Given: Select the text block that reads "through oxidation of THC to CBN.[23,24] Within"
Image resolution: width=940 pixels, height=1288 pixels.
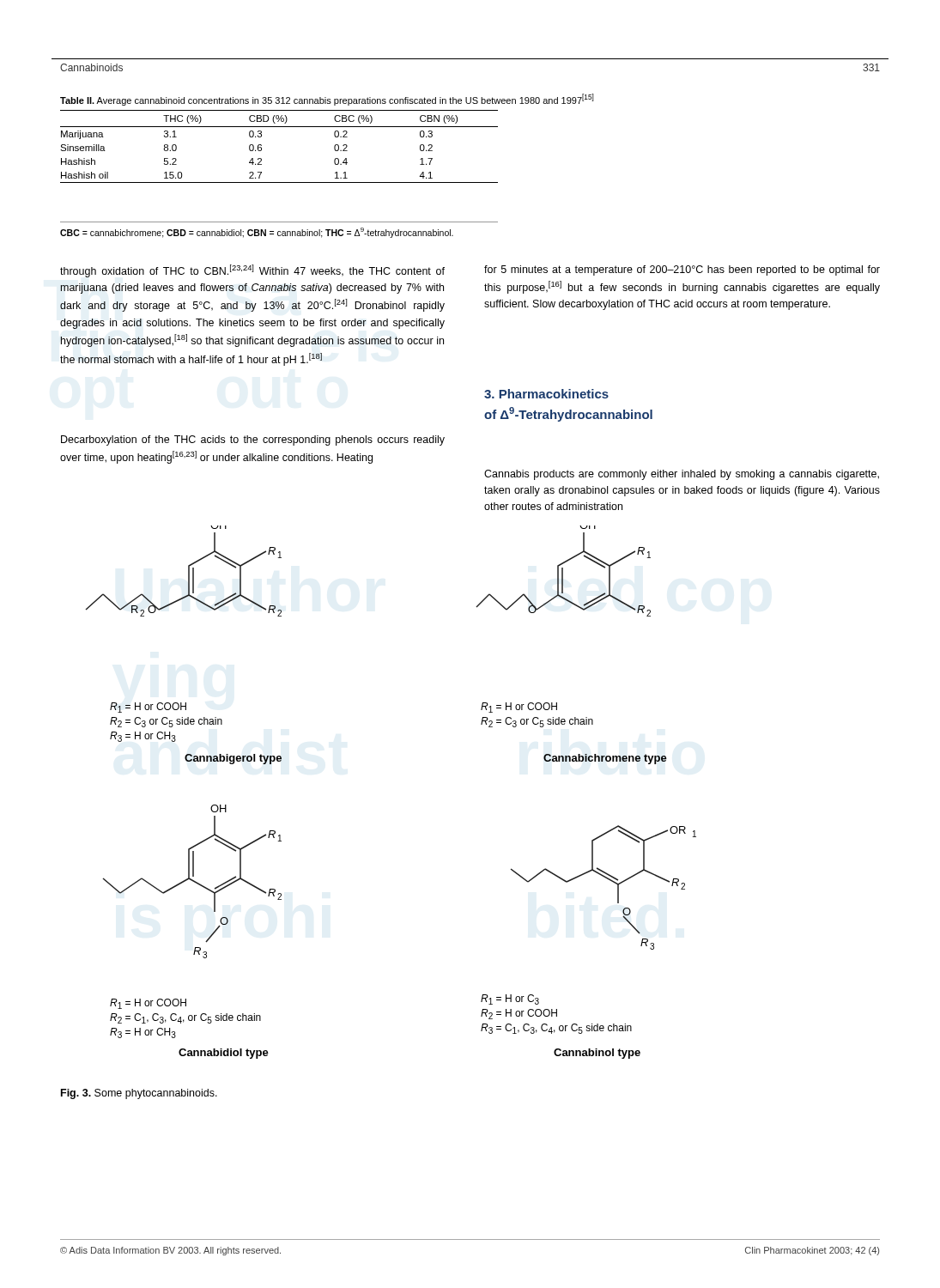Looking at the screenshot, I should (x=252, y=315).
